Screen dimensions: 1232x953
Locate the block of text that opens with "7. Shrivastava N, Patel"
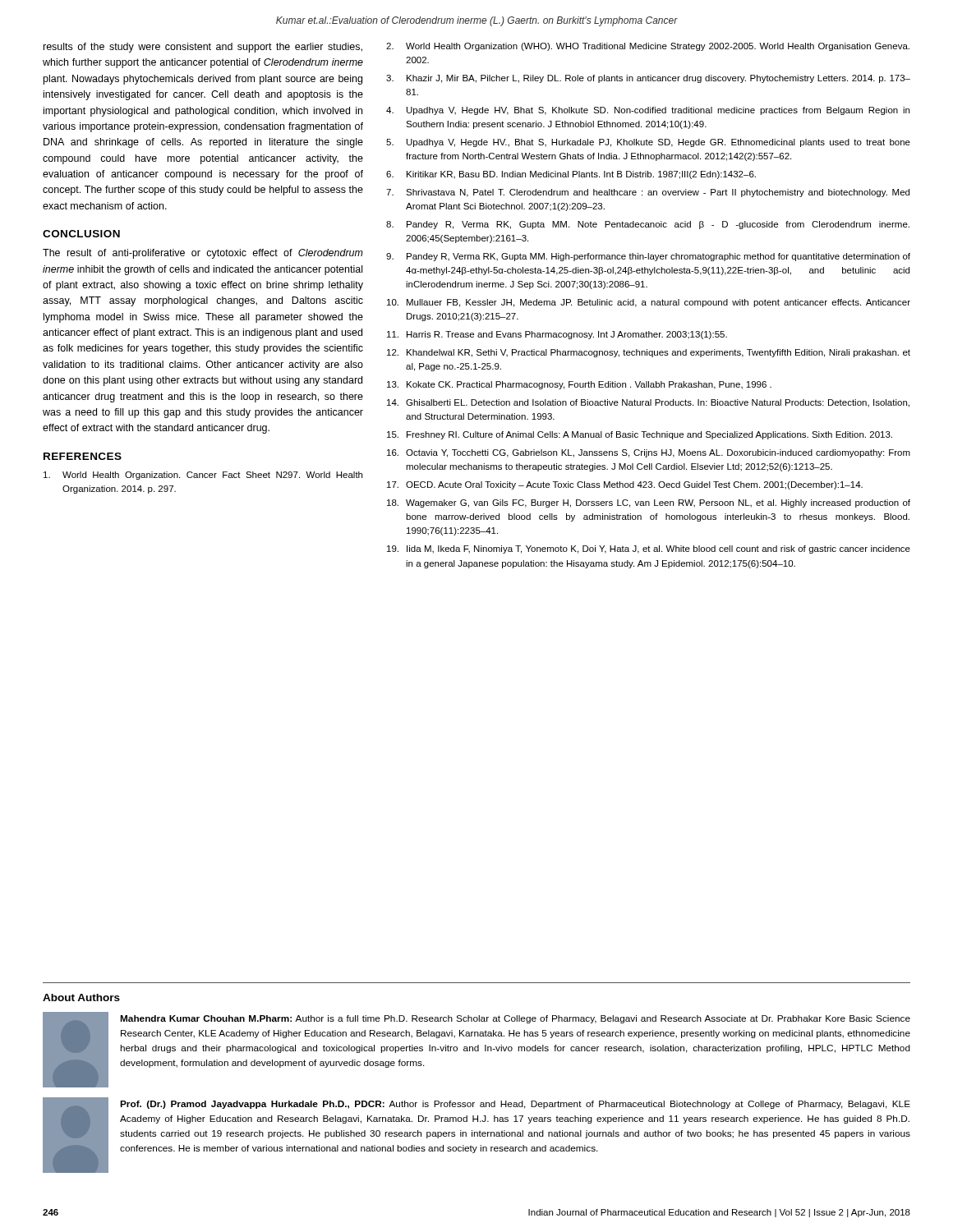(x=648, y=200)
